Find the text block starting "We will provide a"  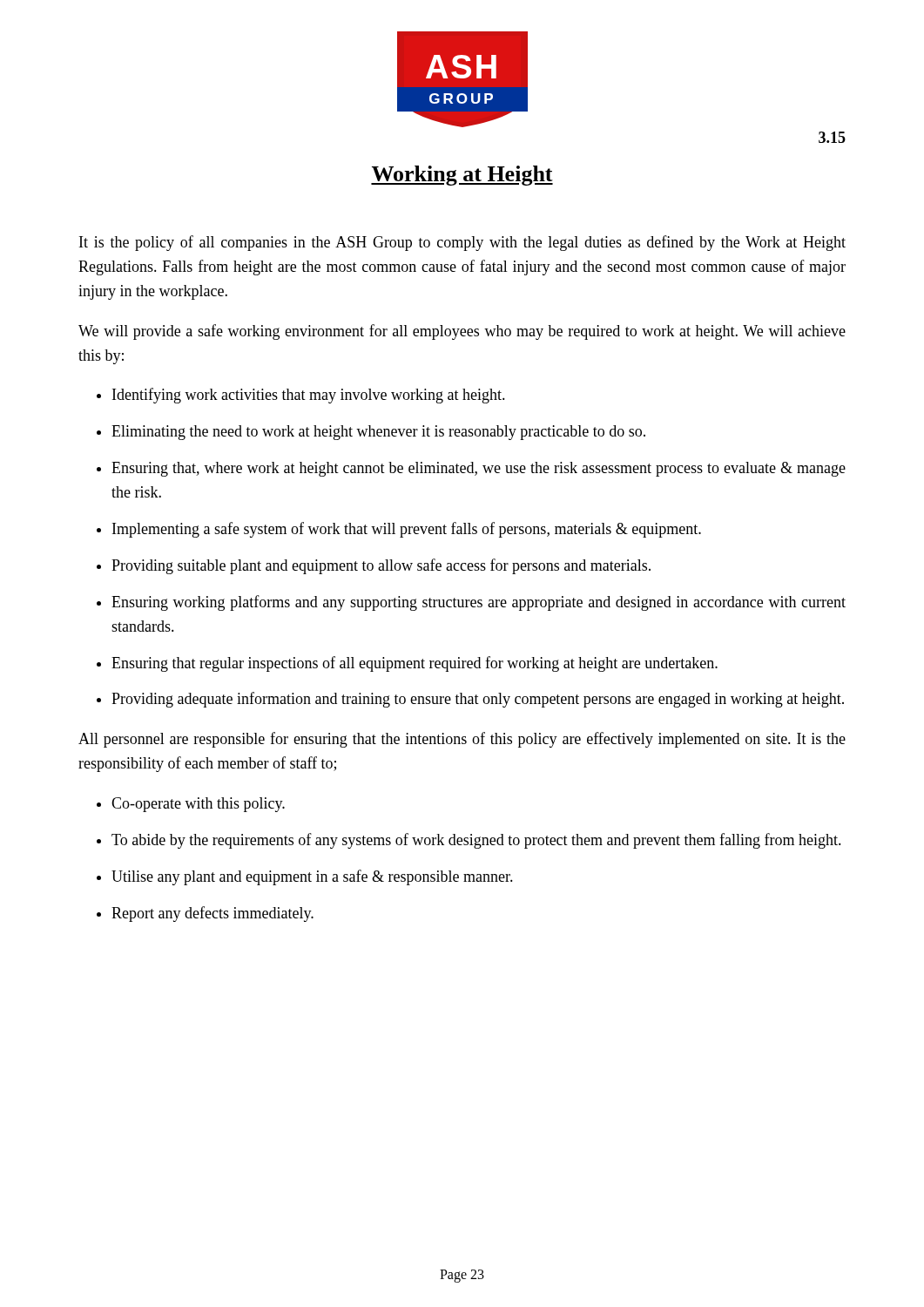(x=462, y=344)
